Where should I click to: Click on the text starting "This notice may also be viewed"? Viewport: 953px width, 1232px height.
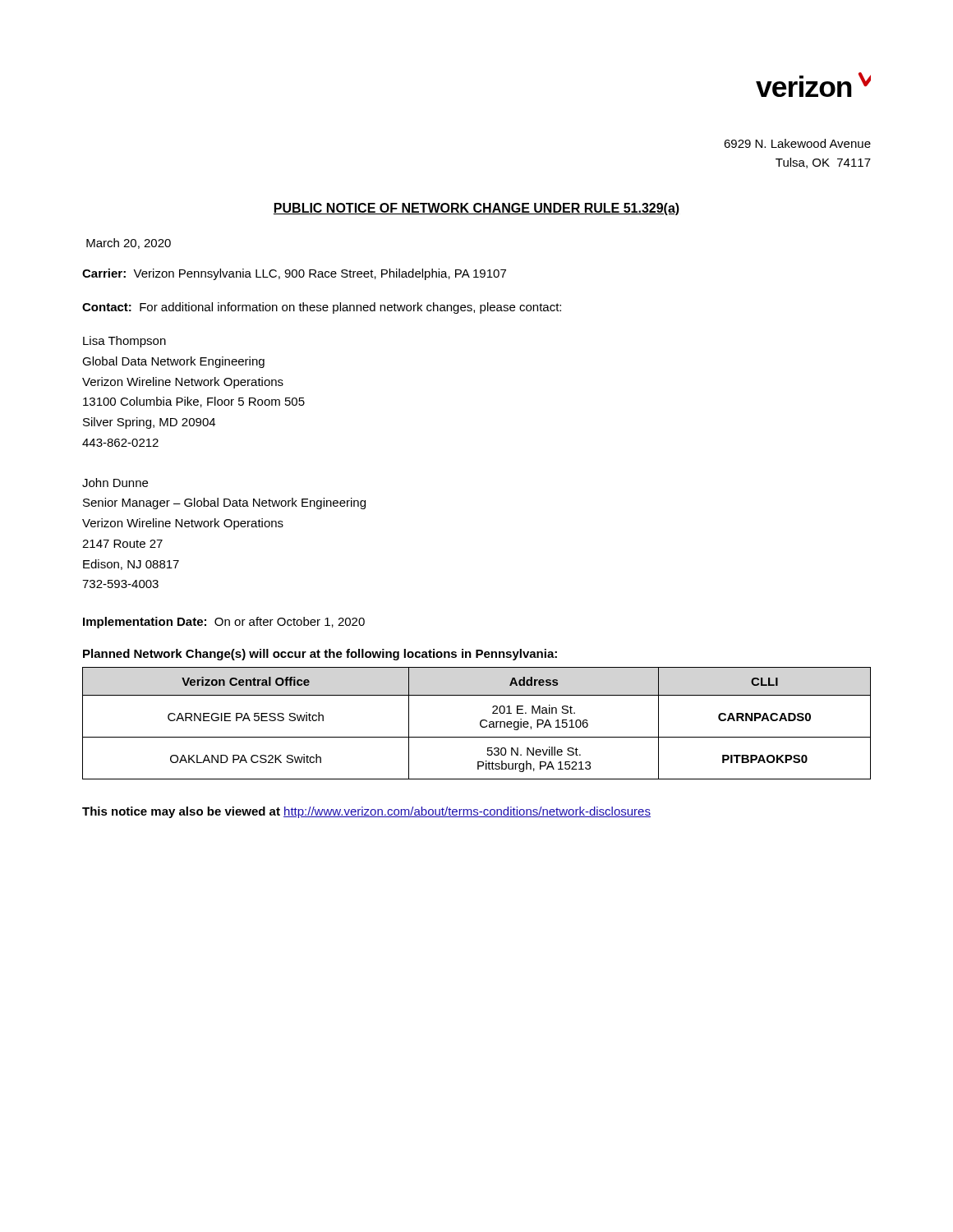366,811
